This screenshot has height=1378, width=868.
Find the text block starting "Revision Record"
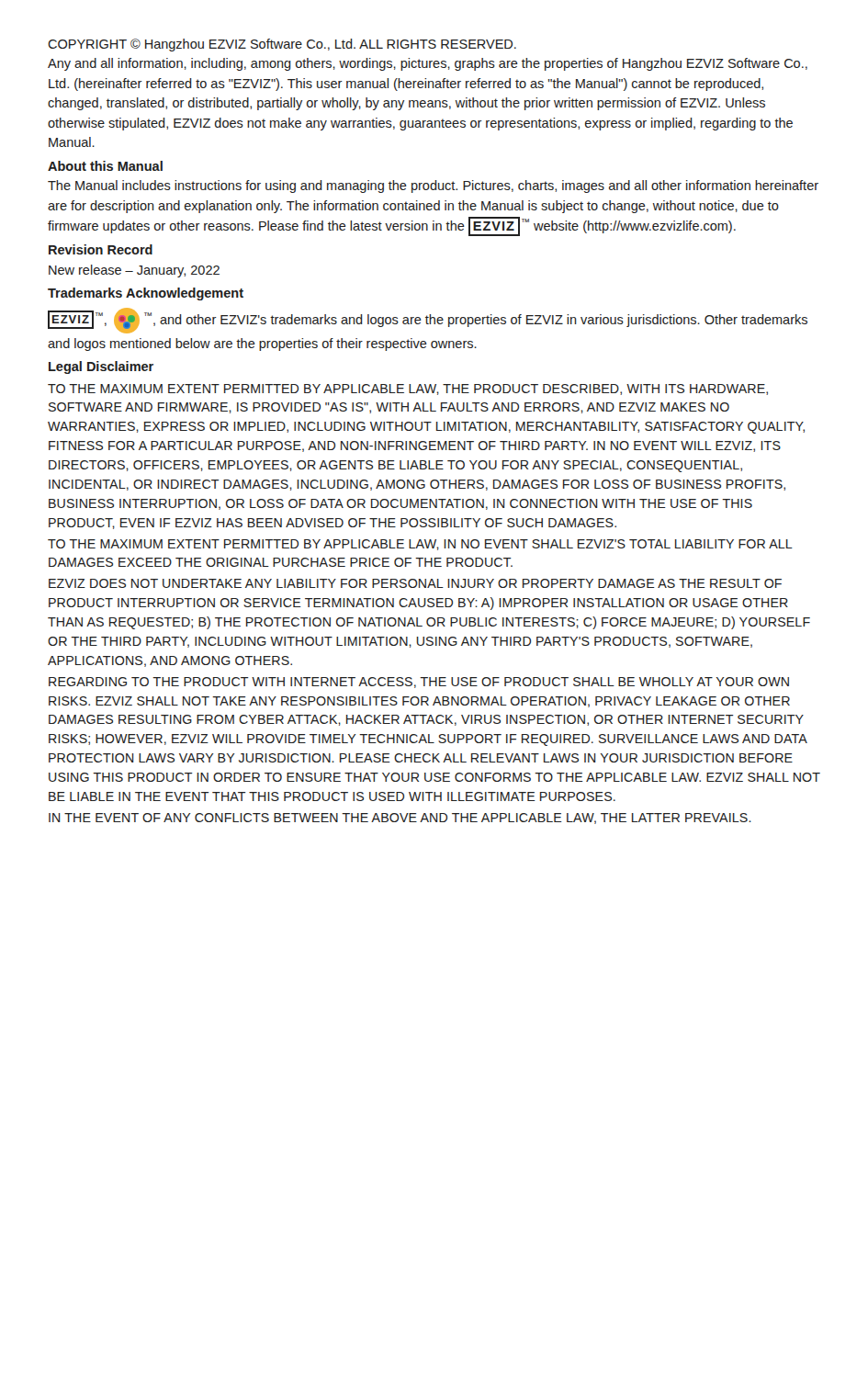(x=100, y=250)
